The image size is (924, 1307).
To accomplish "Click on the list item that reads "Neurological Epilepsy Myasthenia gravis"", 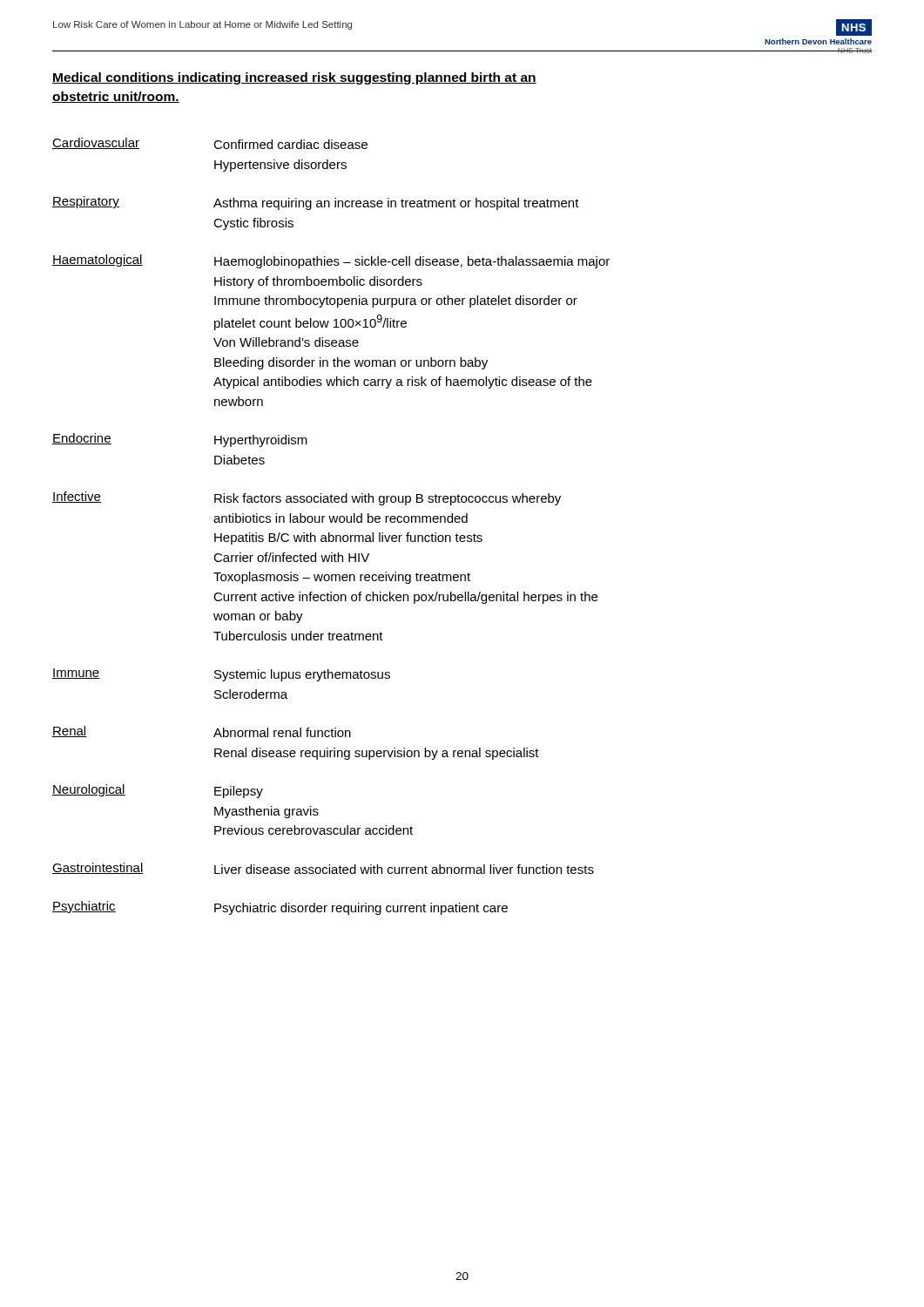I will pos(233,809).
